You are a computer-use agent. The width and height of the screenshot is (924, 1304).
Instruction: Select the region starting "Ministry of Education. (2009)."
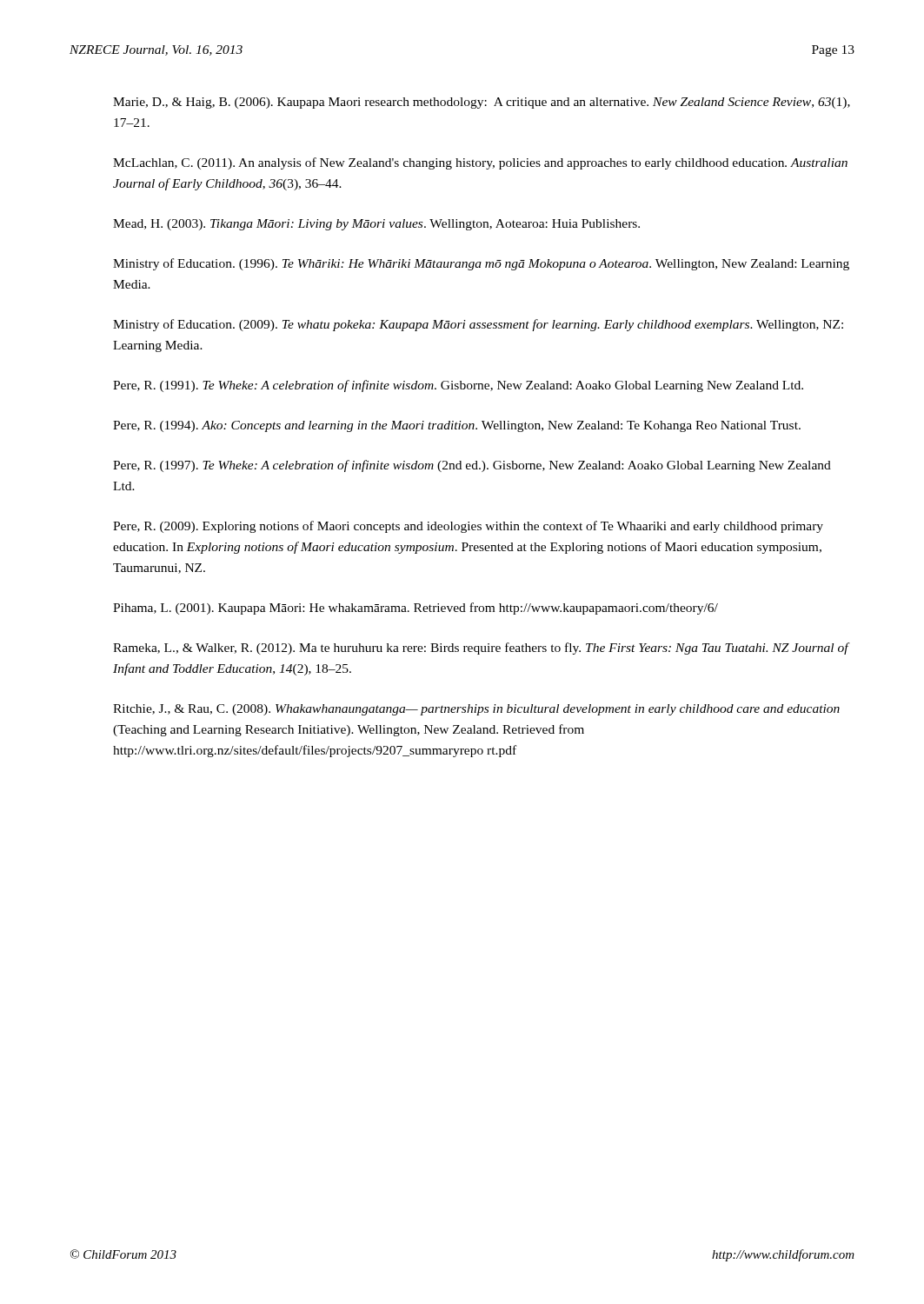pos(462,335)
